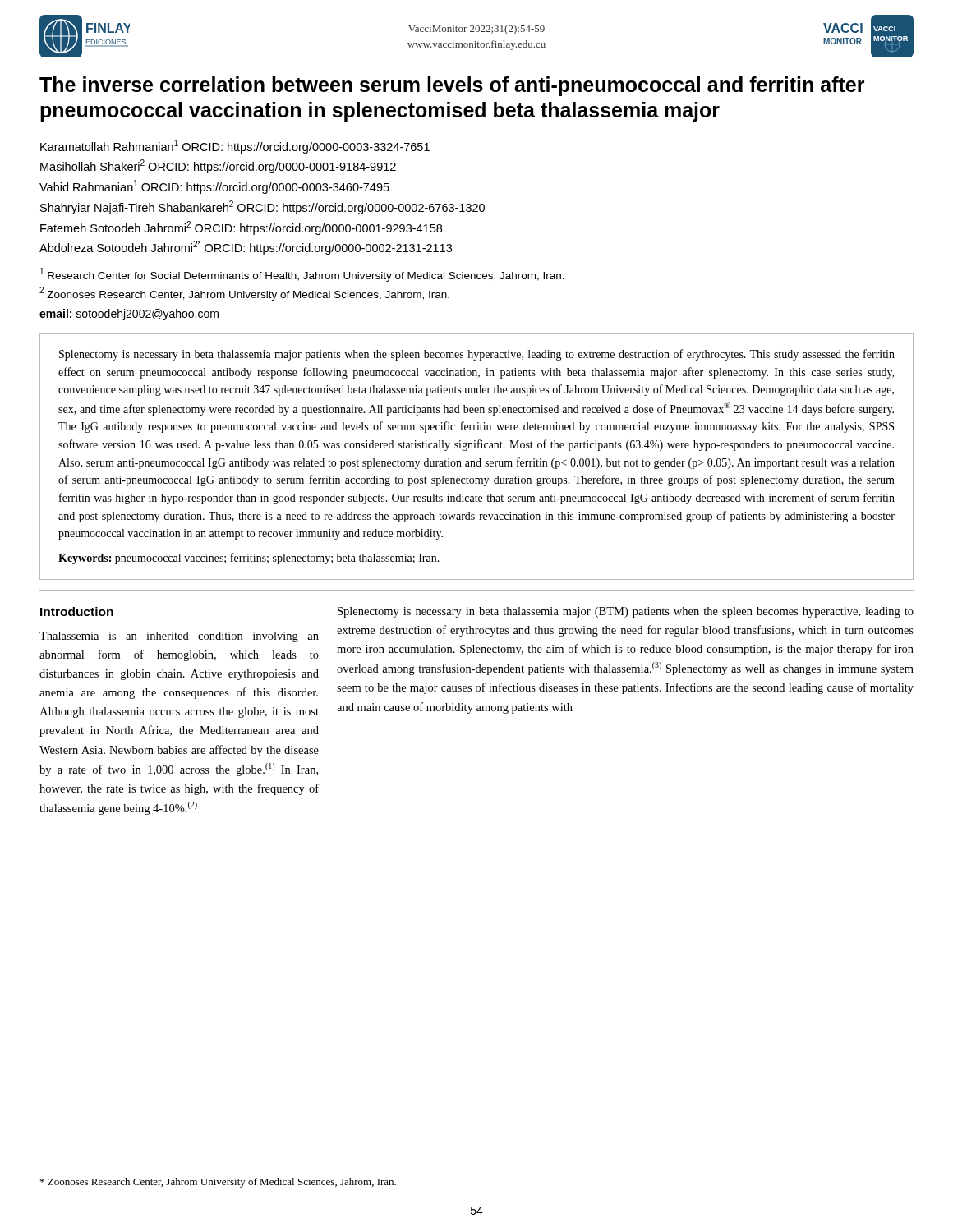The image size is (953, 1232).
Task: Select the passage starting "Zoonoses Research Center,"
Action: point(218,1181)
